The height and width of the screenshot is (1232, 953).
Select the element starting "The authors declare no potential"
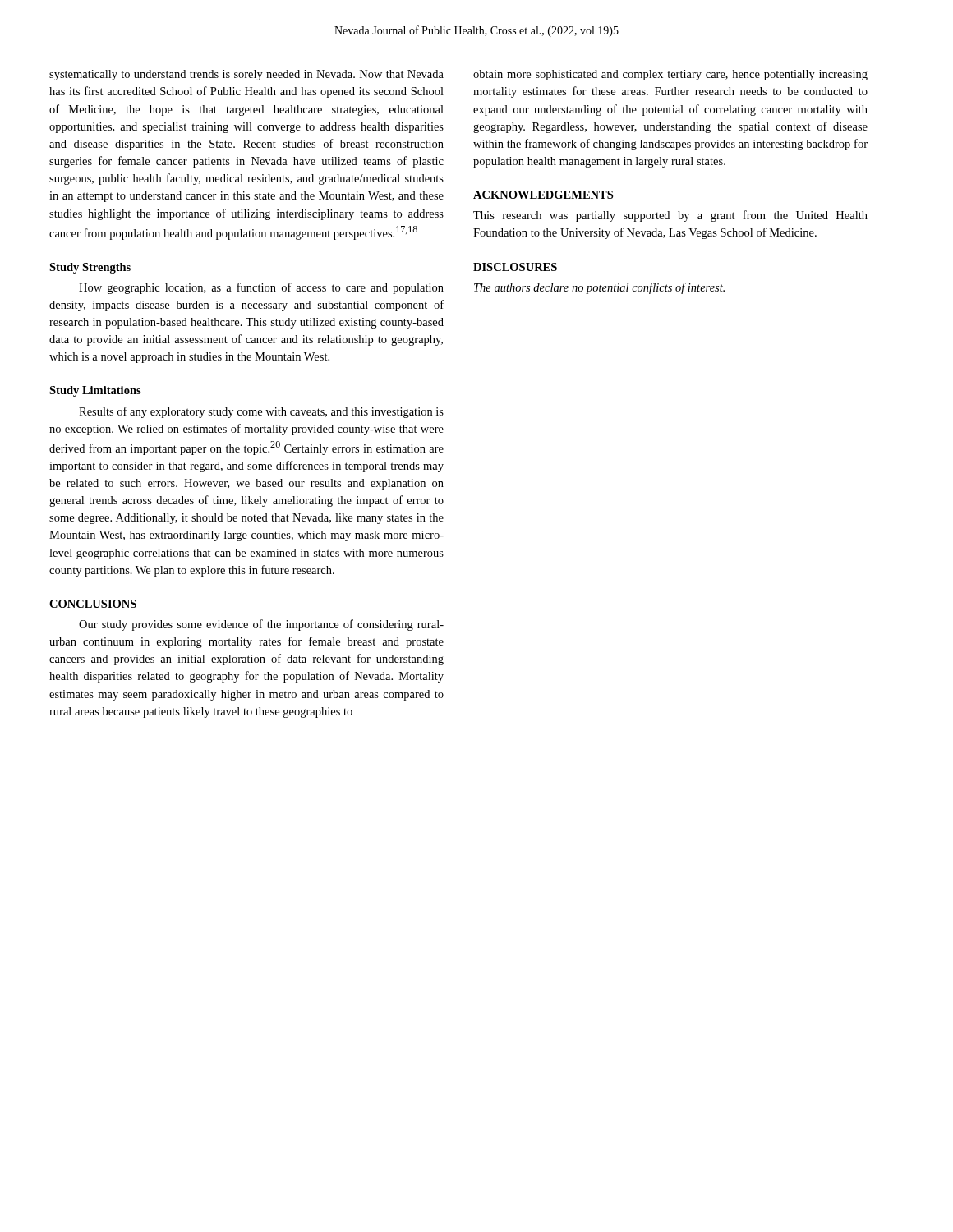click(x=600, y=287)
